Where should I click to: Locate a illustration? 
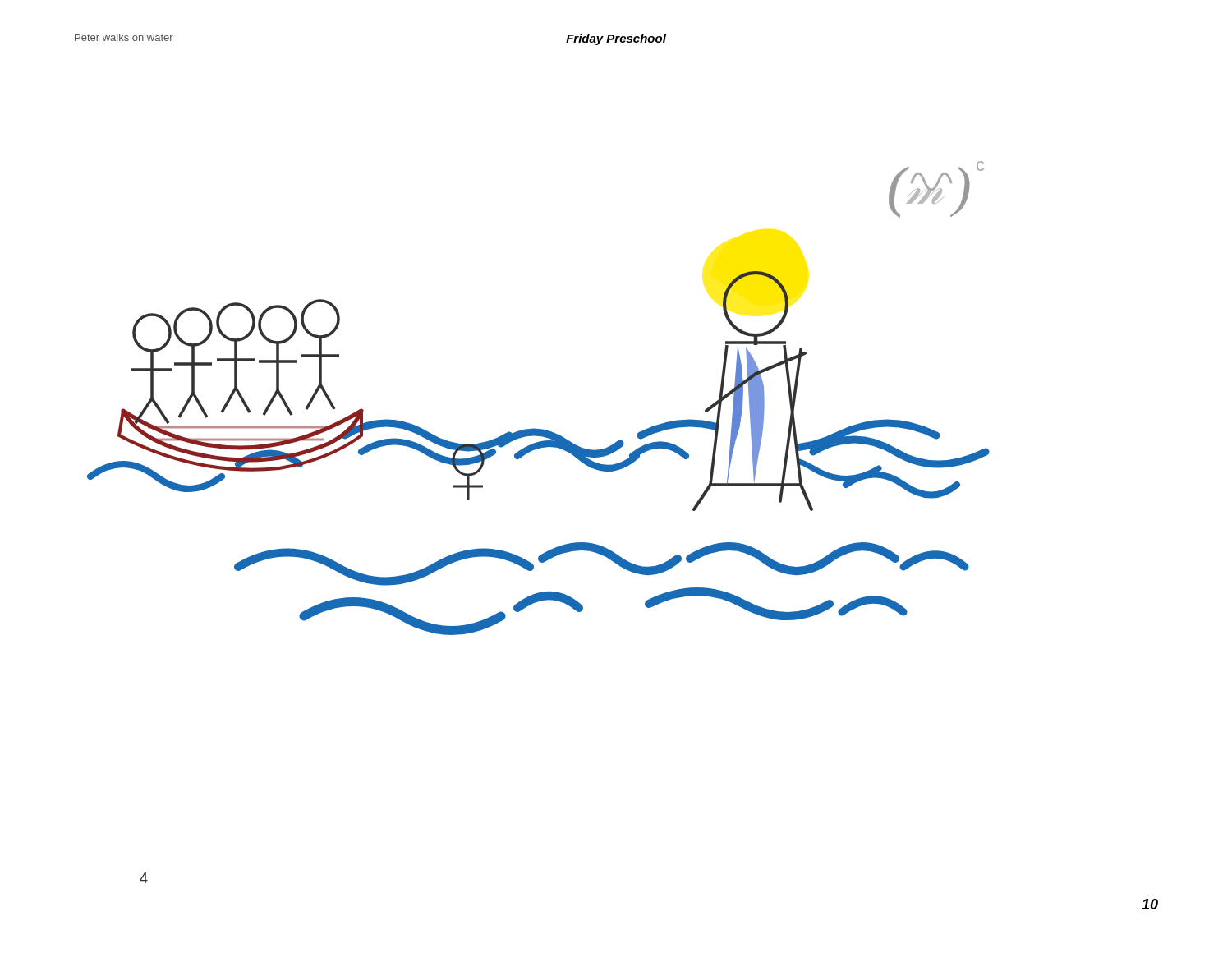[546, 407]
